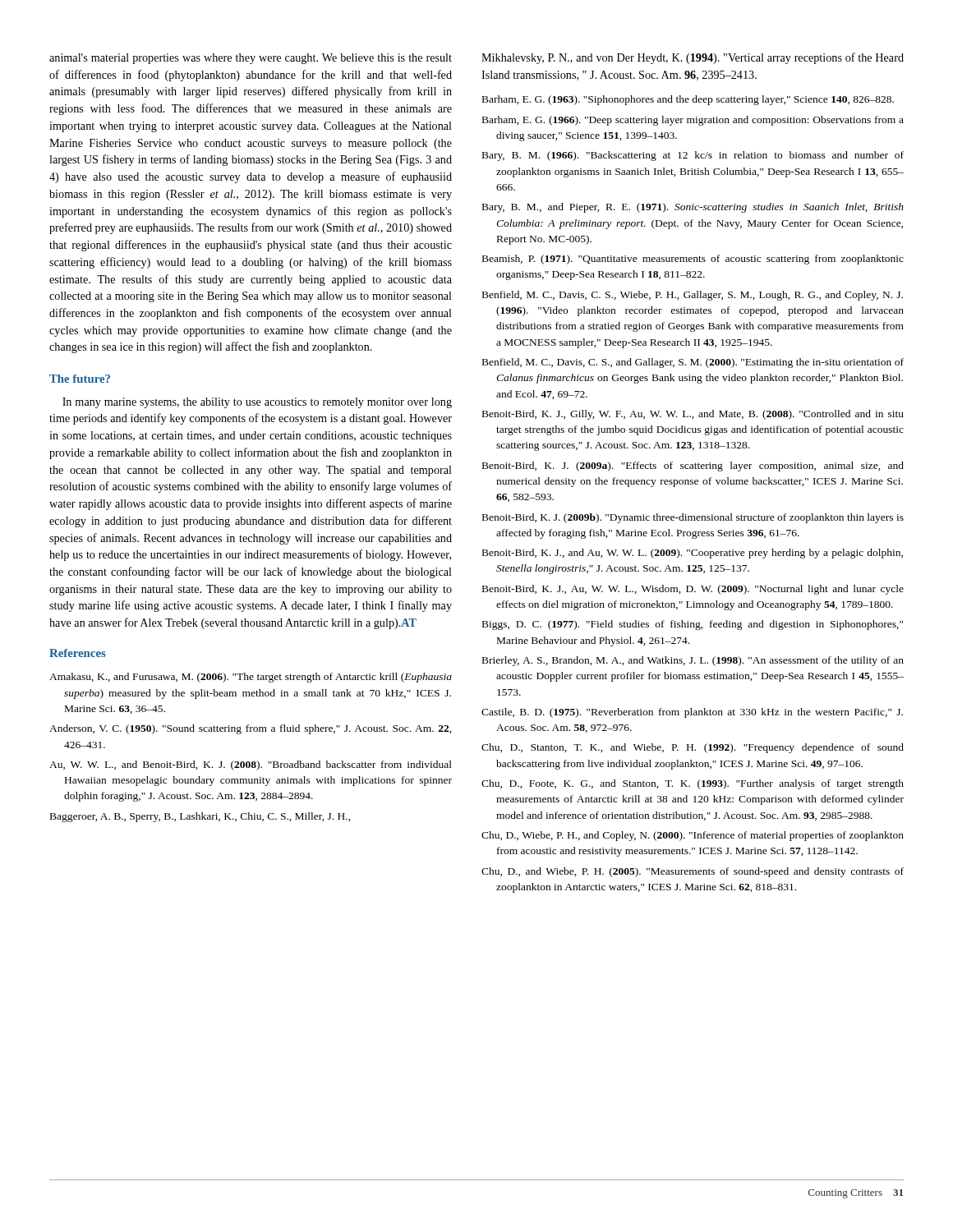This screenshot has height=1232, width=953.
Task: Find the passage starting "Beamish, P. (1971). "Quantitative"
Action: [693, 266]
